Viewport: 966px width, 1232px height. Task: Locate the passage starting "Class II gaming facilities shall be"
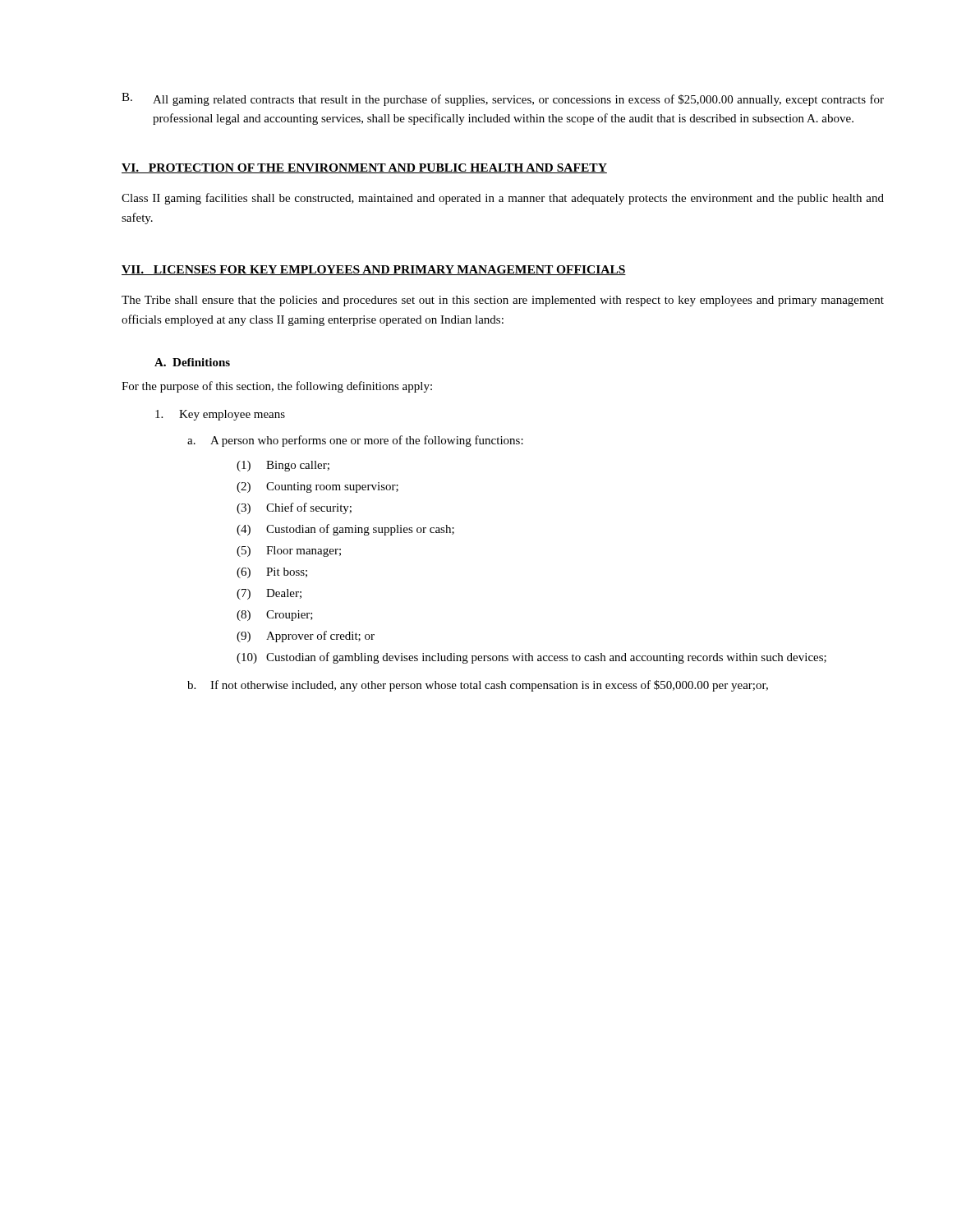coord(503,207)
